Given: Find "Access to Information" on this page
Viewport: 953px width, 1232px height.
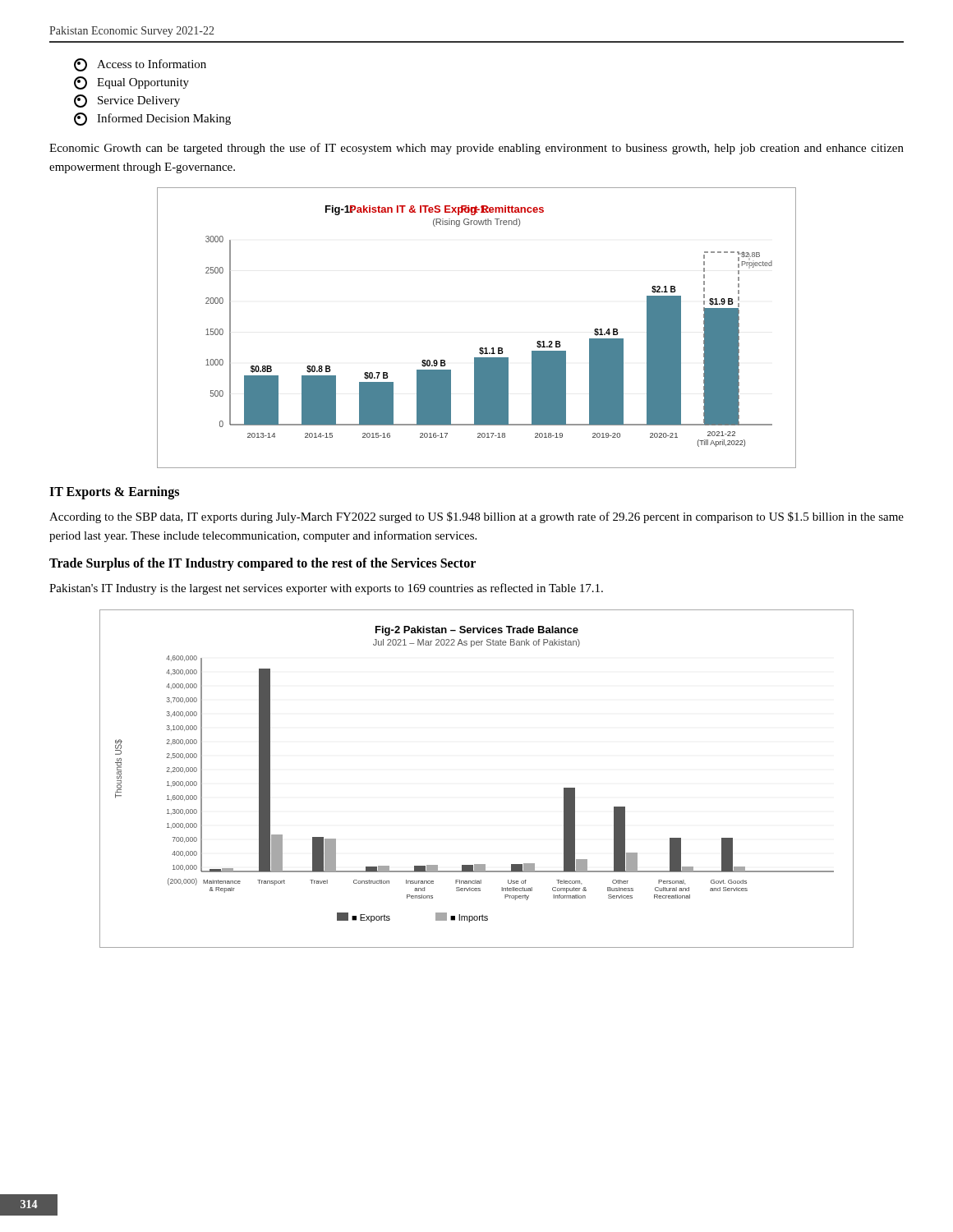Looking at the screenshot, I should [140, 64].
